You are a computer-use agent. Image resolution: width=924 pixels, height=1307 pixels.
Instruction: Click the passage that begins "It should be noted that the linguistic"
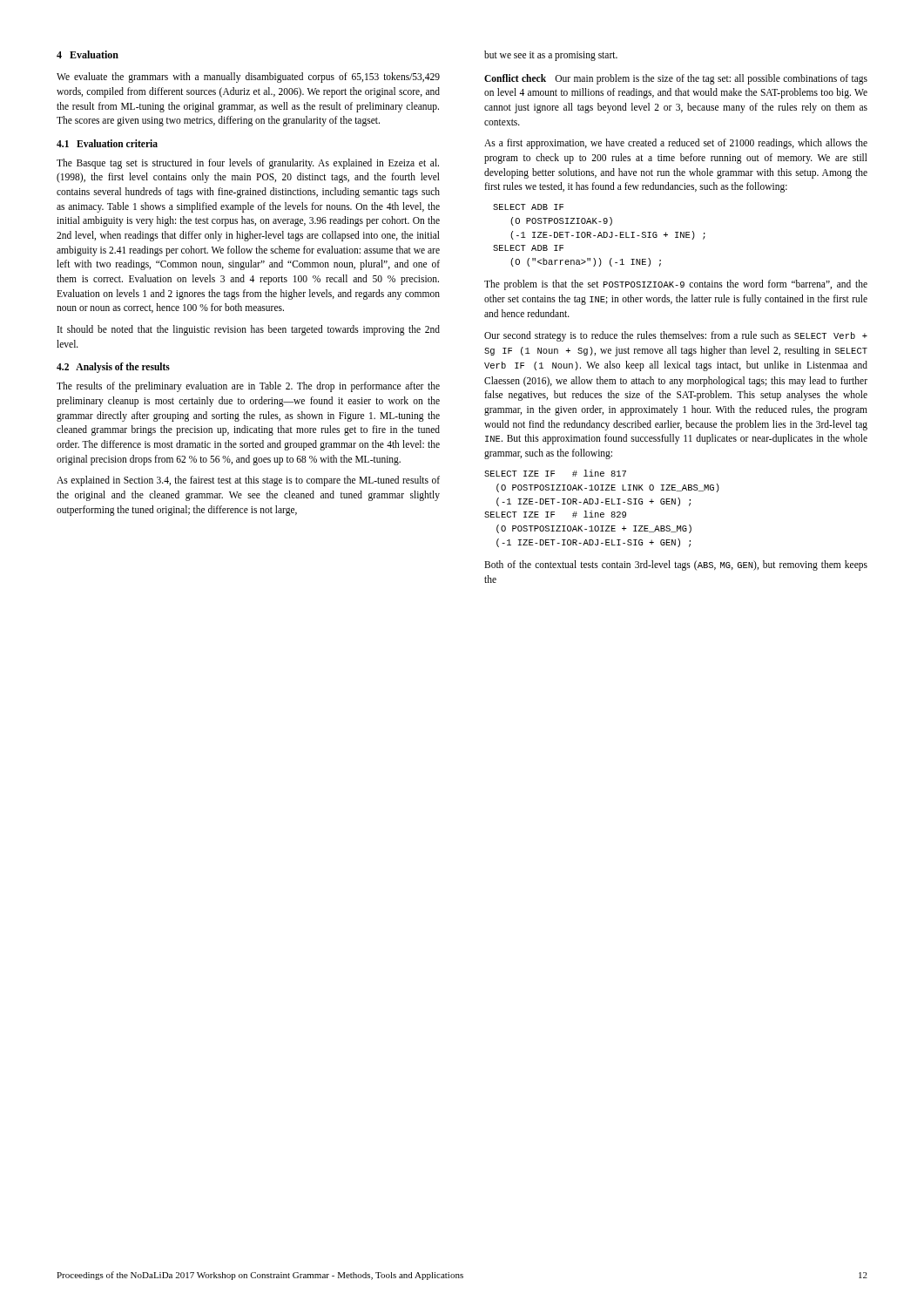tap(248, 337)
